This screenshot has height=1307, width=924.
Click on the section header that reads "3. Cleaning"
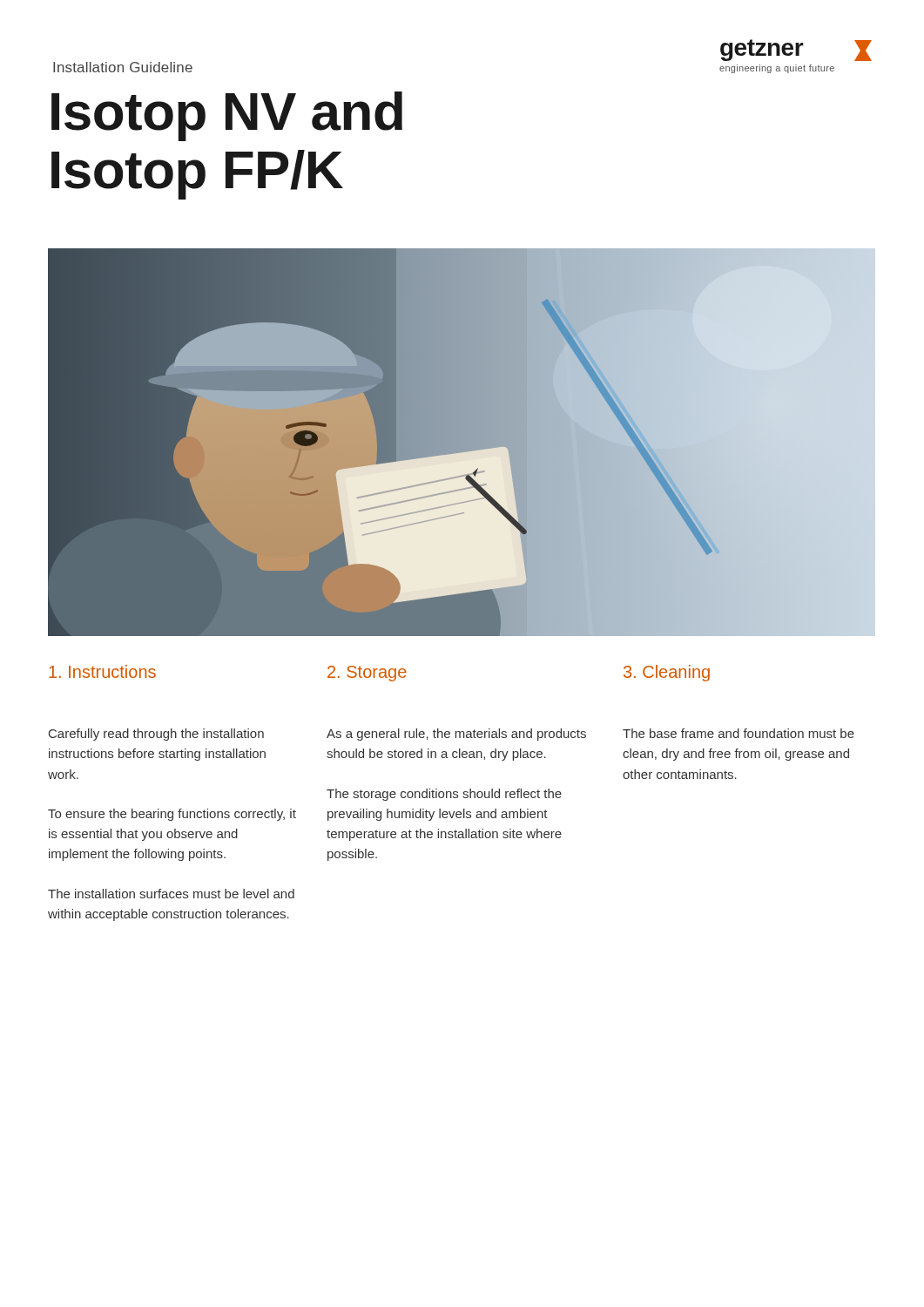pos(667,672)
